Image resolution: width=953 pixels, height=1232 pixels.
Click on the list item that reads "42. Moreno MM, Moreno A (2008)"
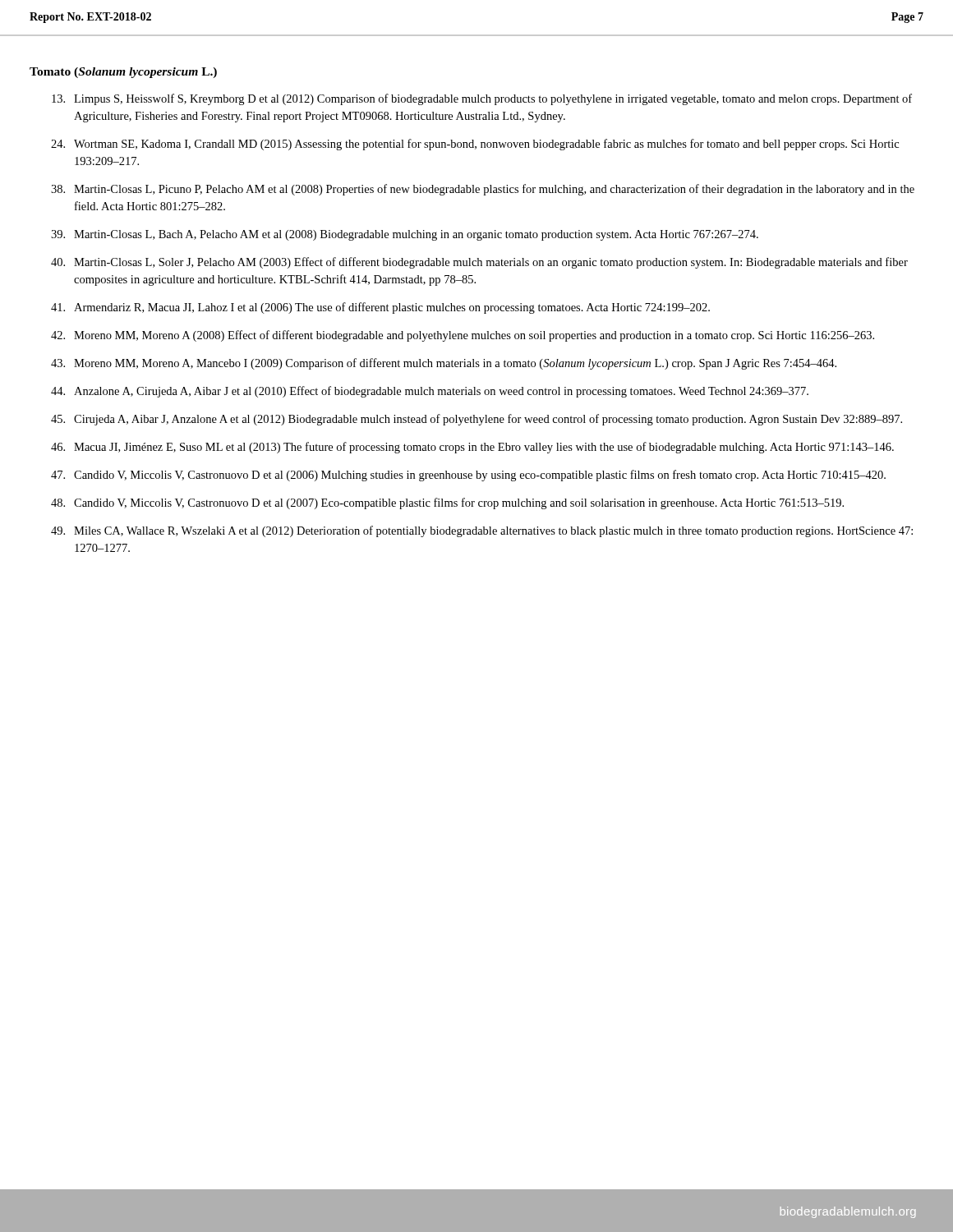click(x=476, y=336)
